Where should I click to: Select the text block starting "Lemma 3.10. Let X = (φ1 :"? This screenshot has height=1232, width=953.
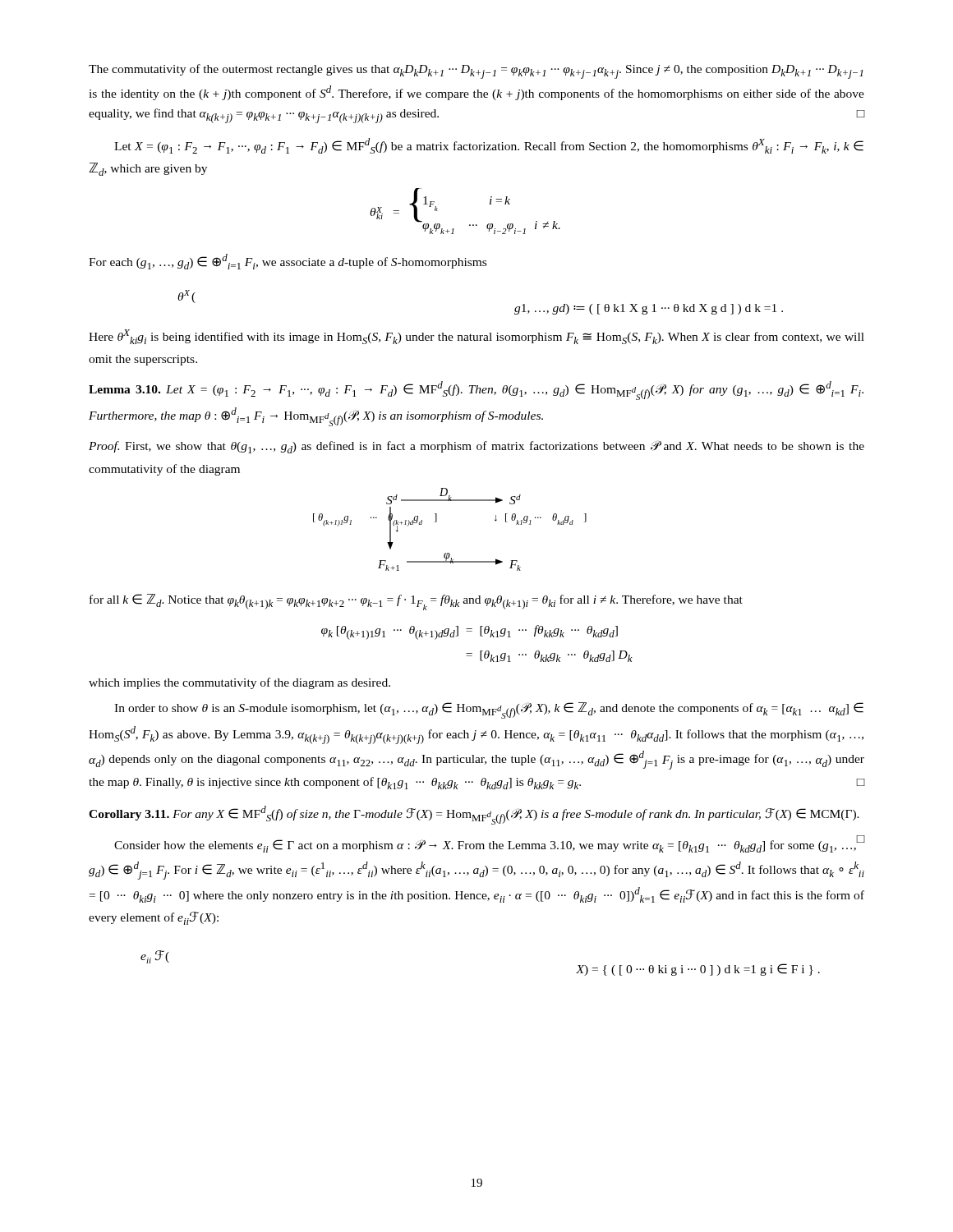[x=476, y=403]
